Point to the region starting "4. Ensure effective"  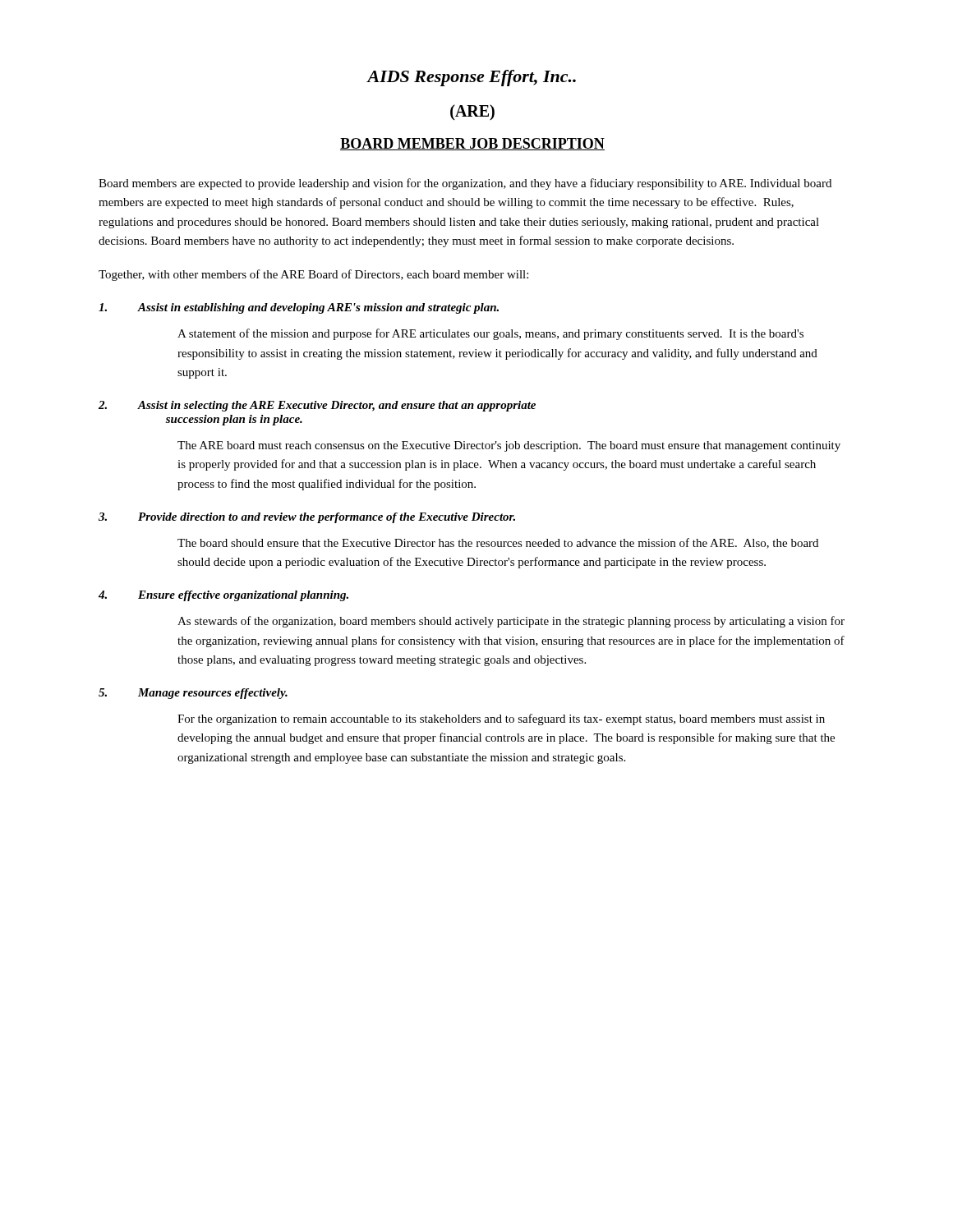(x=472, y=629)
